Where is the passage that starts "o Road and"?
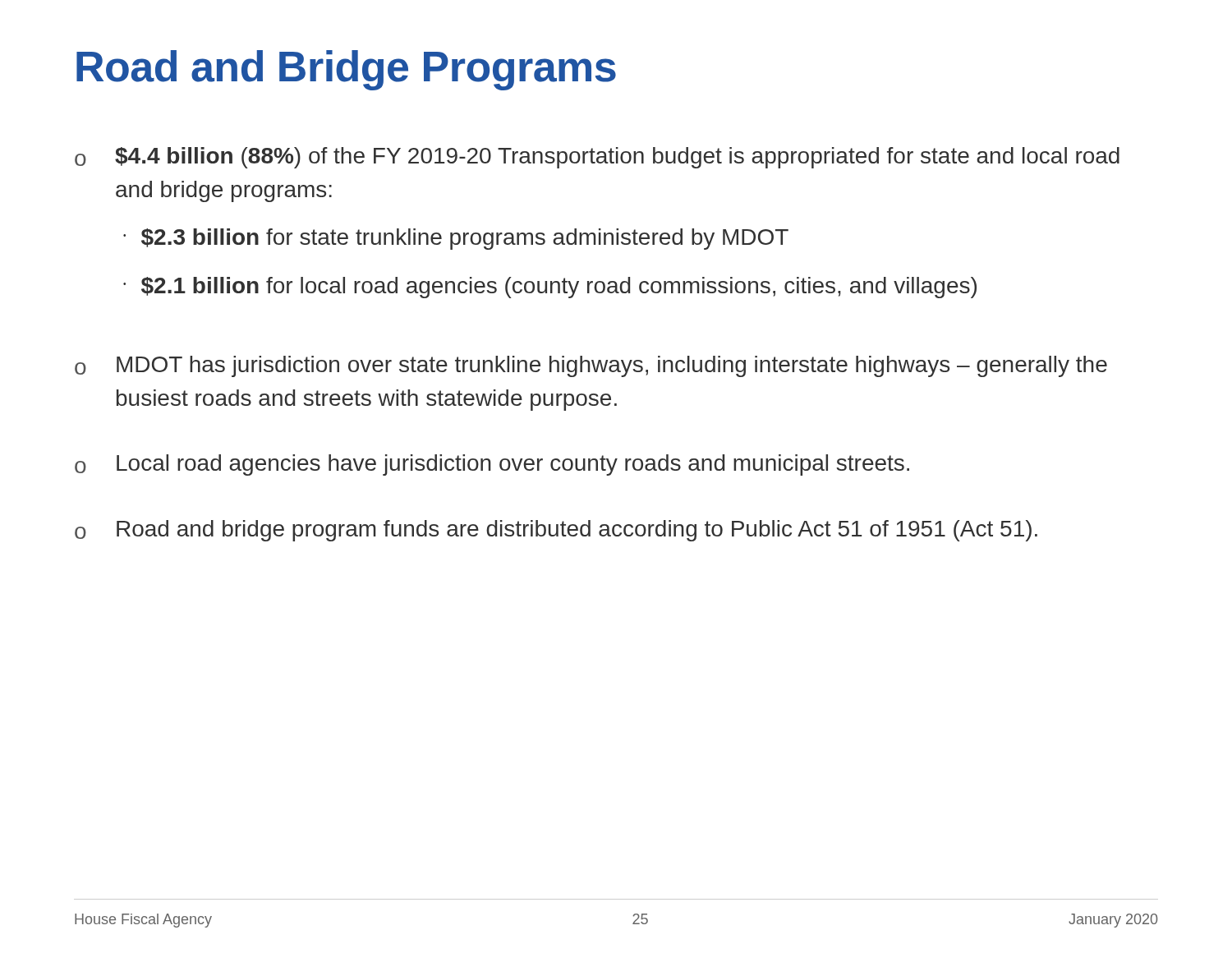 point(557,530)
